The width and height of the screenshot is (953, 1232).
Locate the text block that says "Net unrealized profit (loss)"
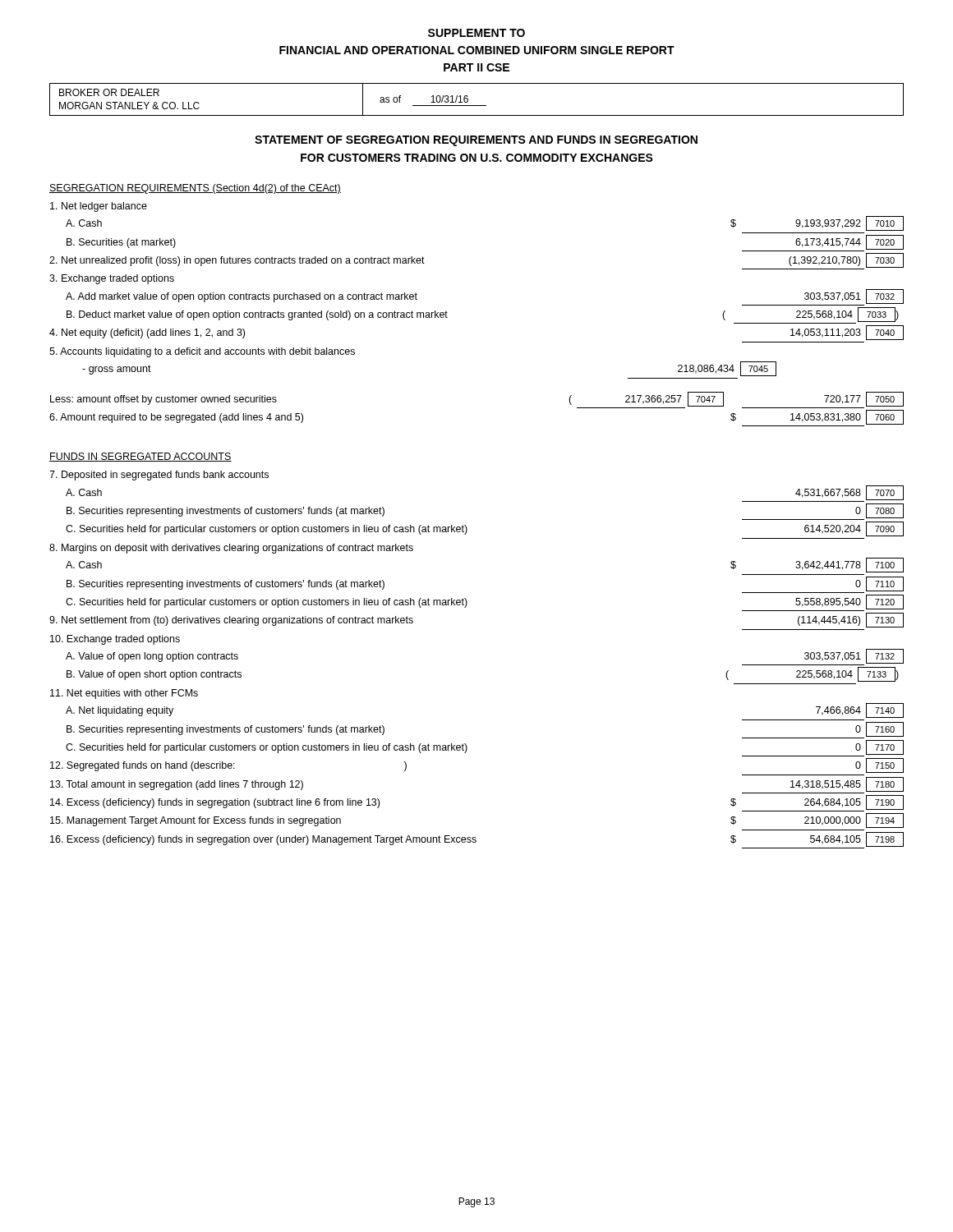(228, 261)
